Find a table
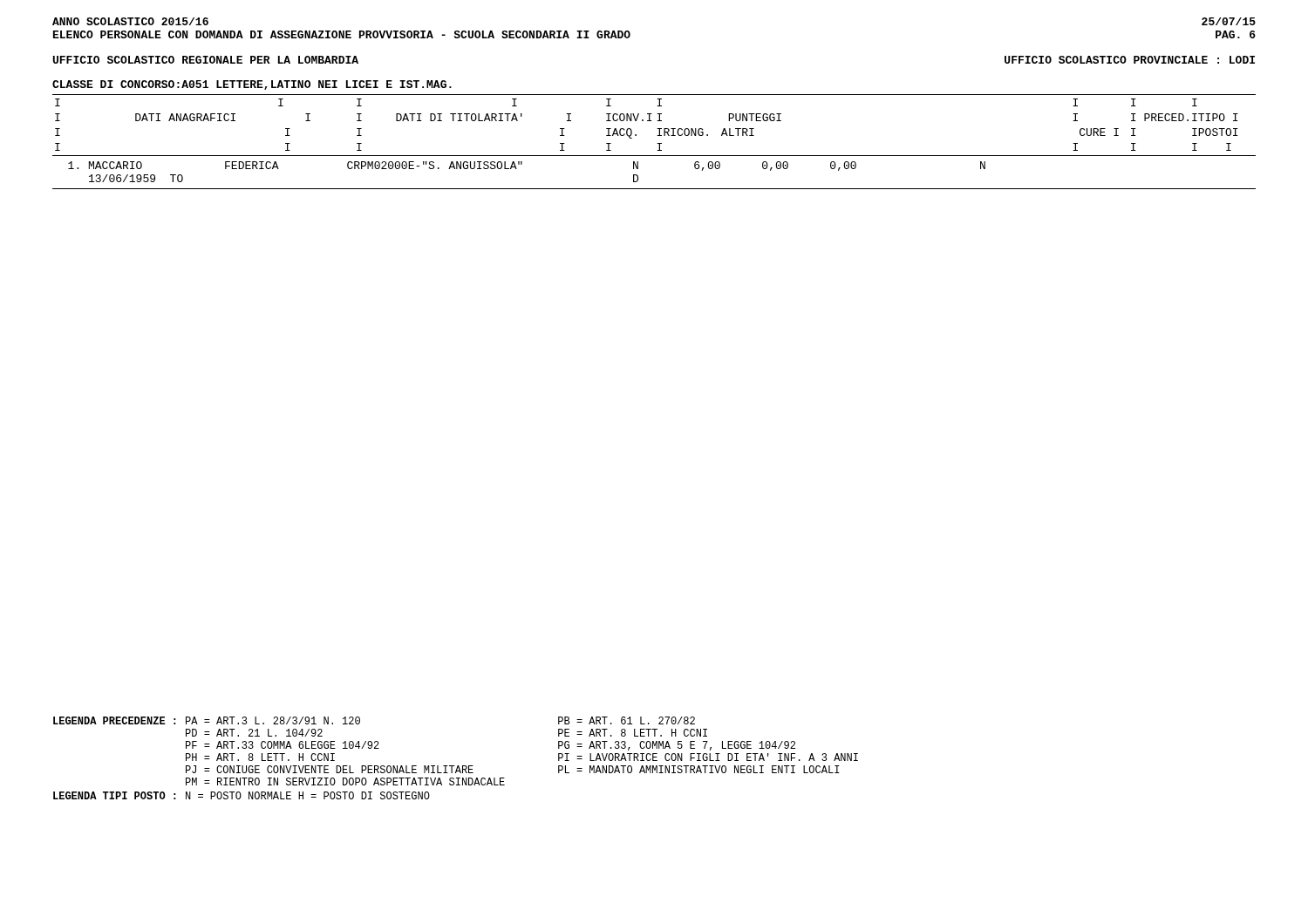 (x=654, y=142)
